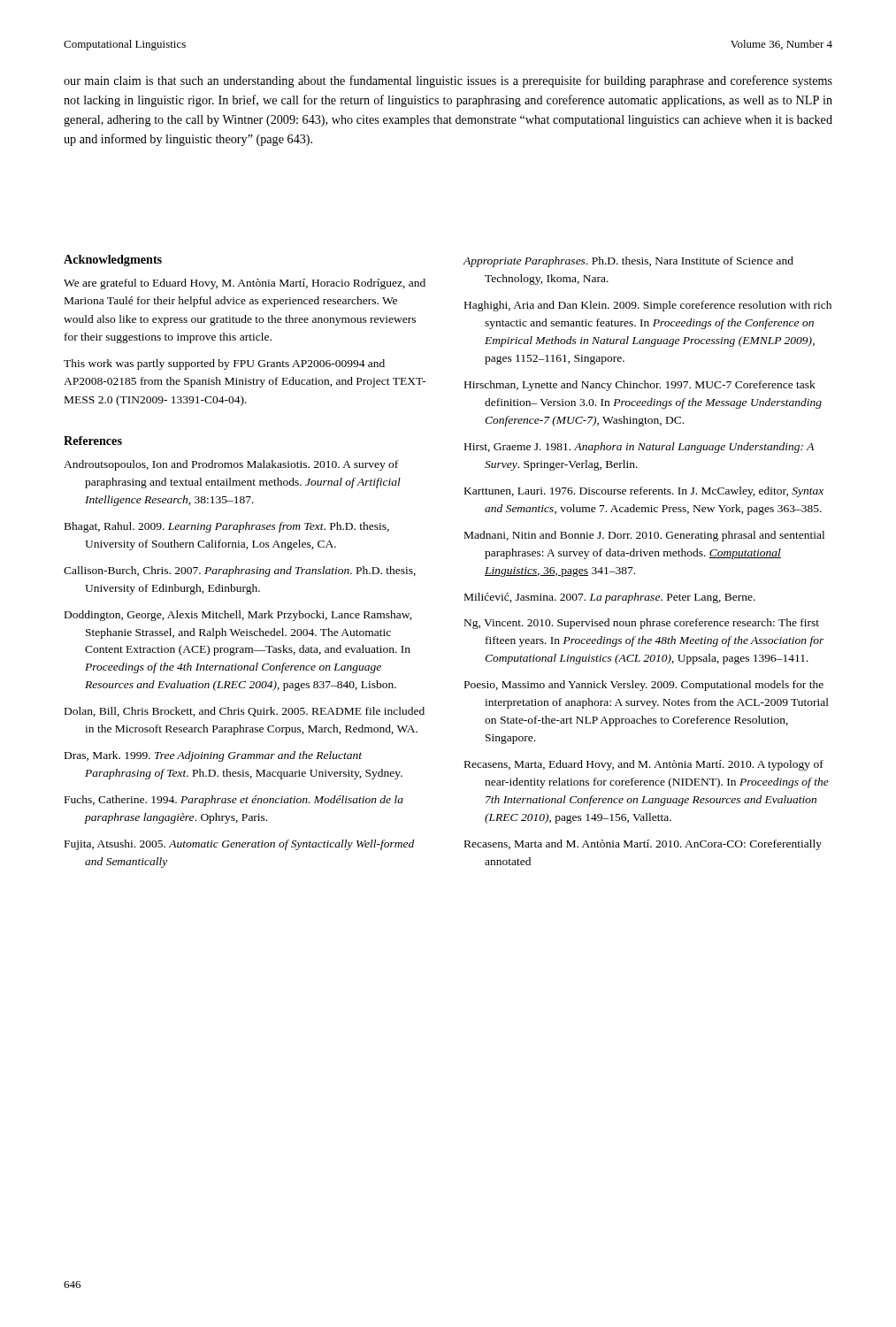Select the list item that says "Dolan, Bill, Chris Brockett,"

[244, 720]
